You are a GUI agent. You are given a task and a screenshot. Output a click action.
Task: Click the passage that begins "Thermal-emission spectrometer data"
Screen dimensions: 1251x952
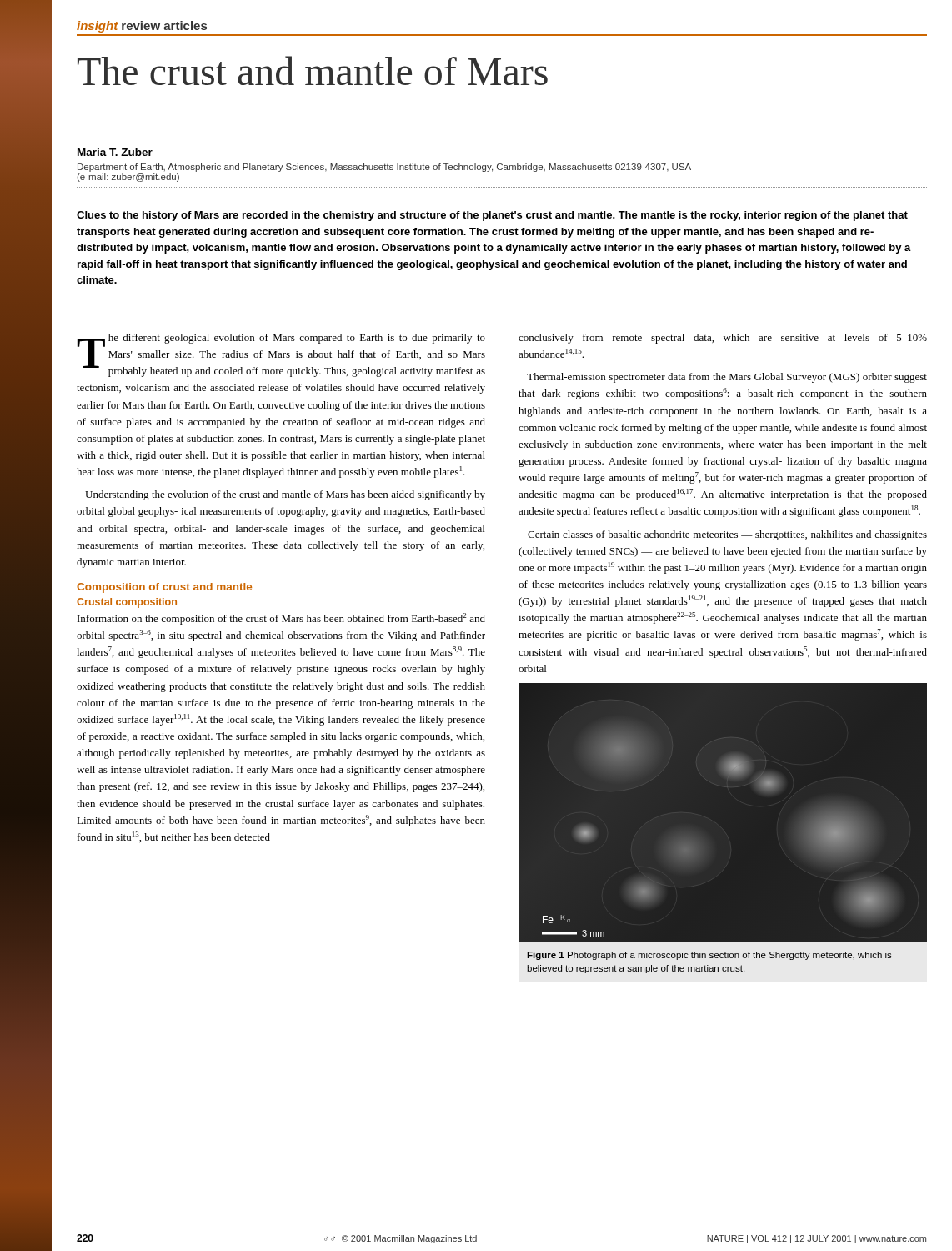click(723, 444)
